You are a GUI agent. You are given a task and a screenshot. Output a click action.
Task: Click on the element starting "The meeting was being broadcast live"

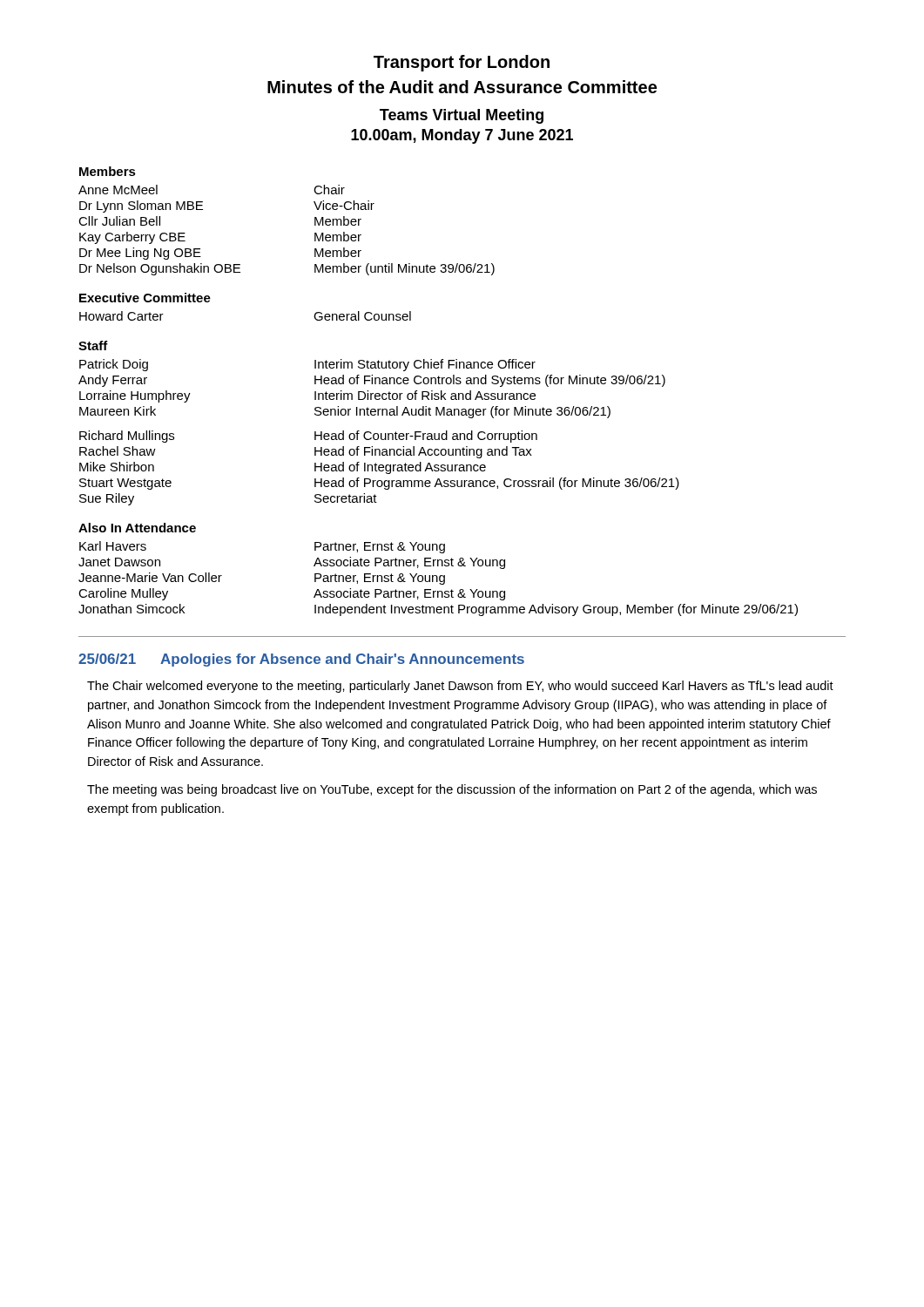[452, 799]
